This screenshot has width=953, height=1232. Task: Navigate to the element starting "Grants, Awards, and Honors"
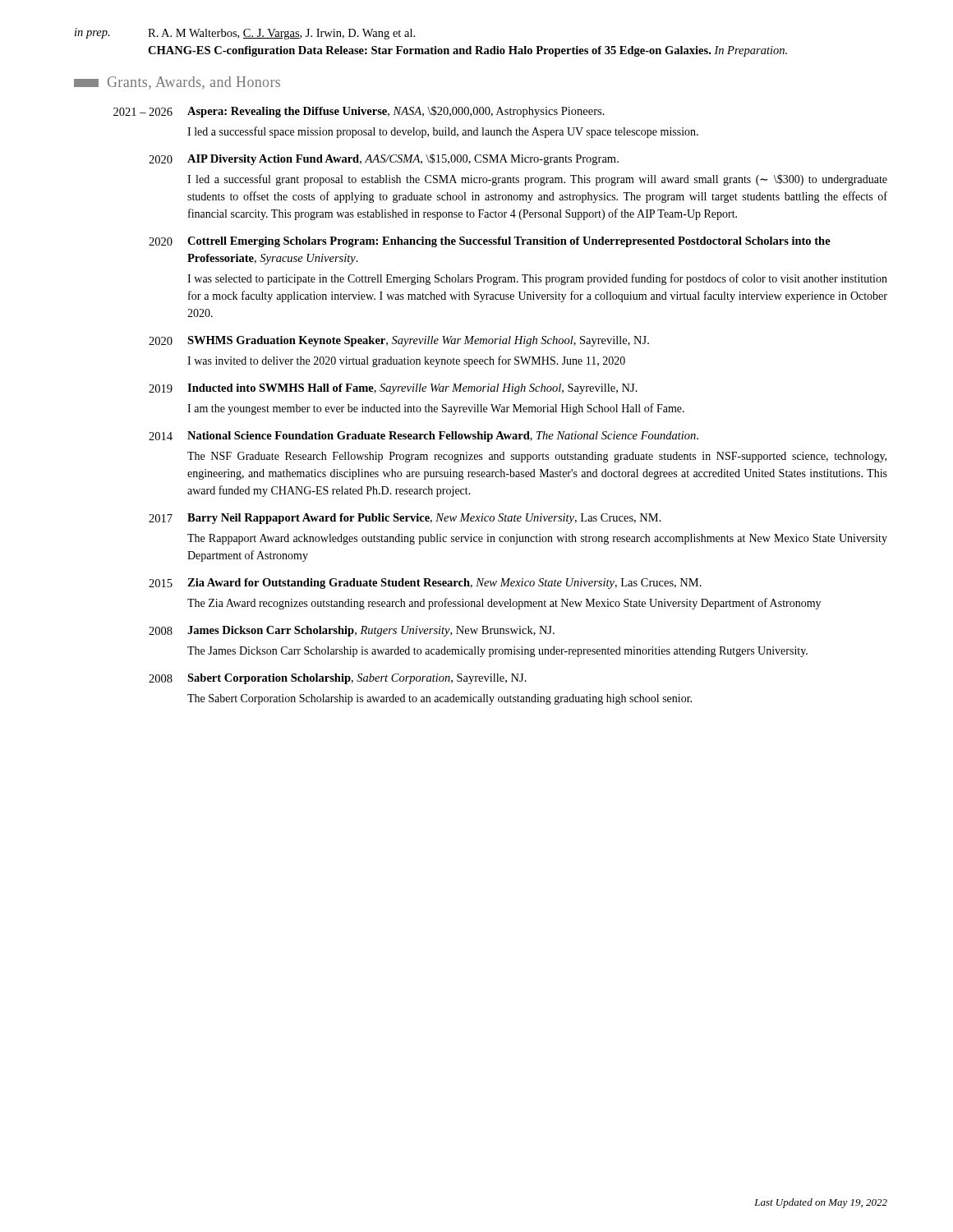coord(178,83)
